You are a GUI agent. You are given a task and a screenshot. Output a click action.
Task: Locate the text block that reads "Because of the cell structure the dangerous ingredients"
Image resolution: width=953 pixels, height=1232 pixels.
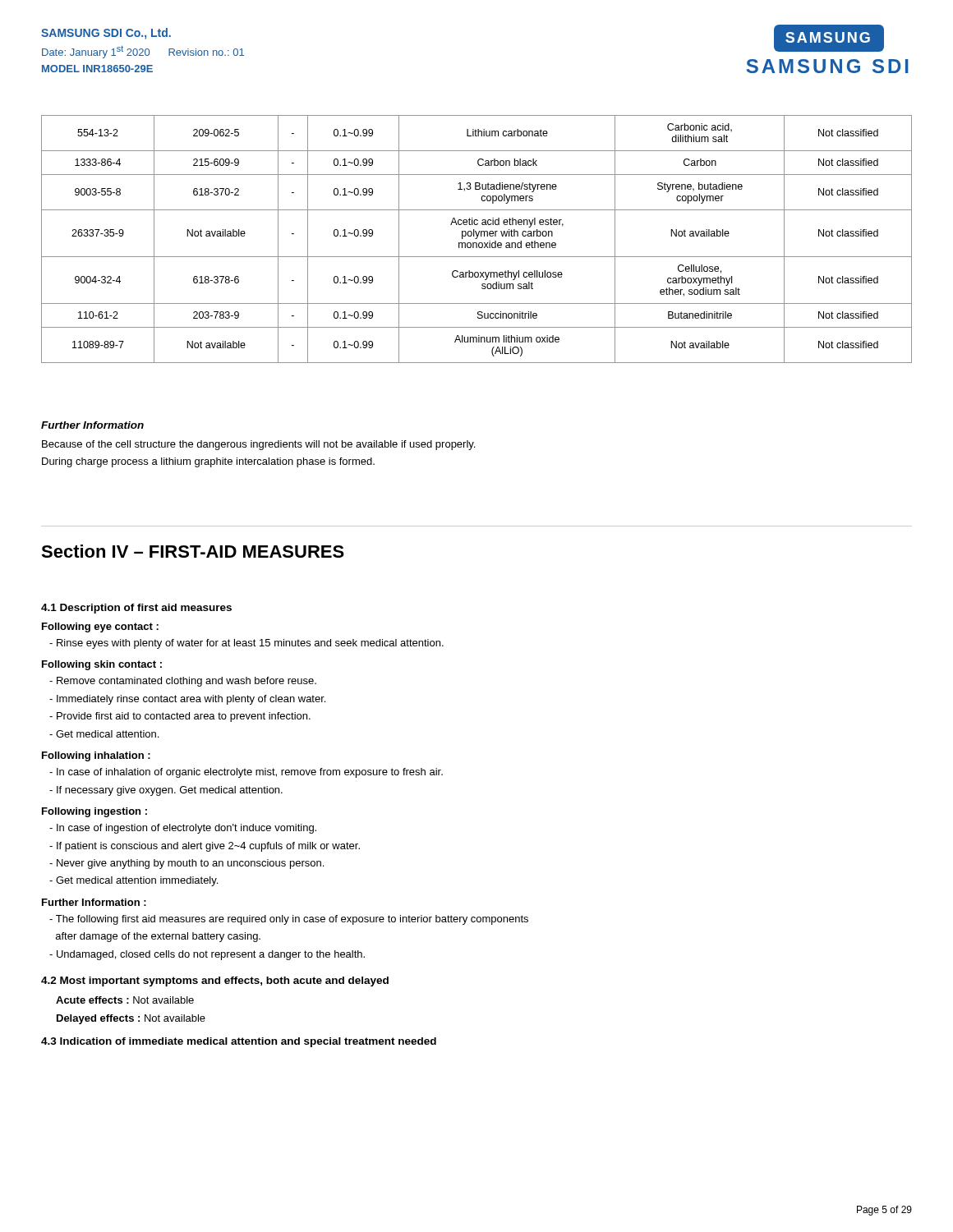pyautogui.click(x=259, y=452)
